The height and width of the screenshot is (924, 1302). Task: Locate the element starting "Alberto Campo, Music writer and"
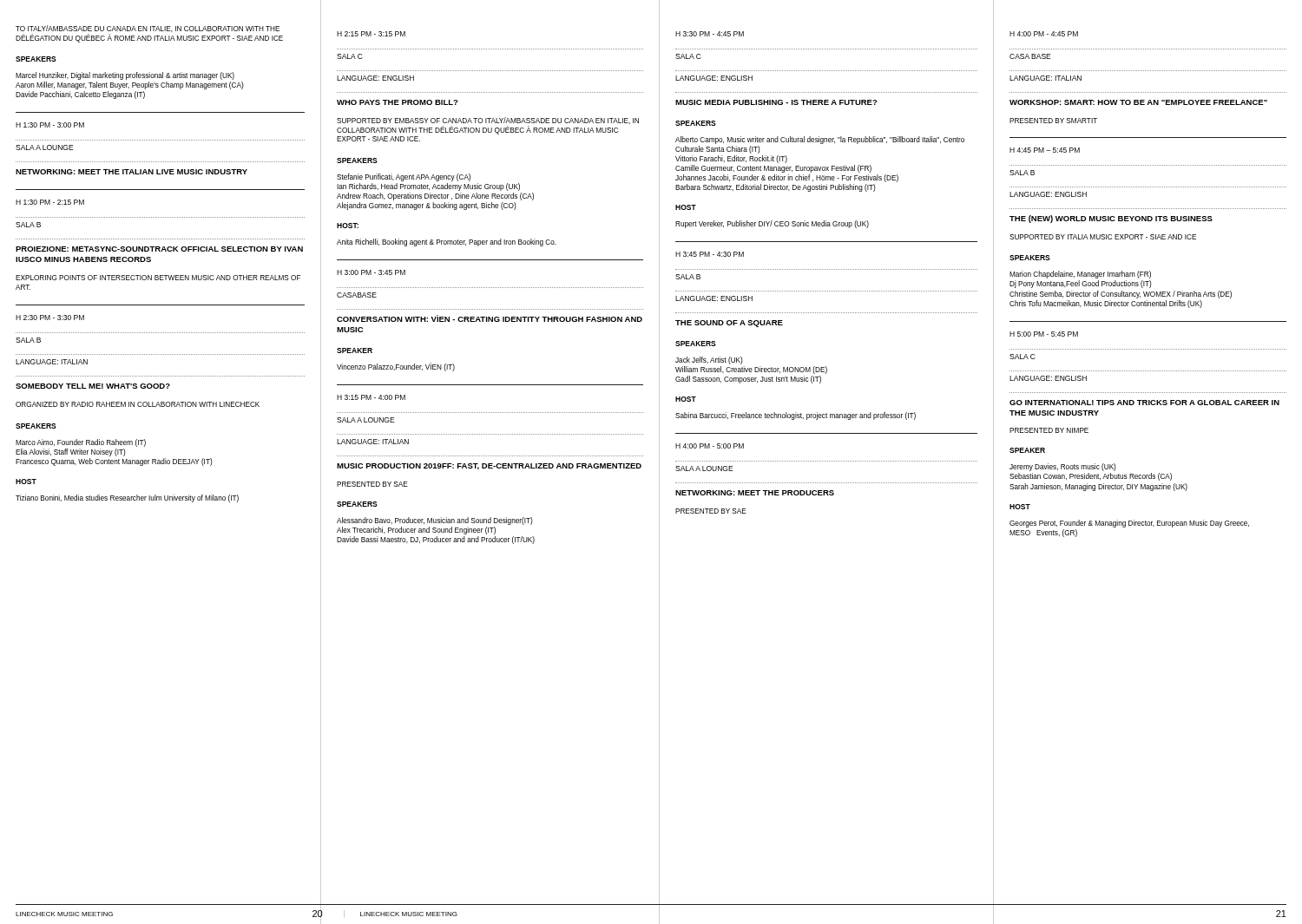point(826,164)
